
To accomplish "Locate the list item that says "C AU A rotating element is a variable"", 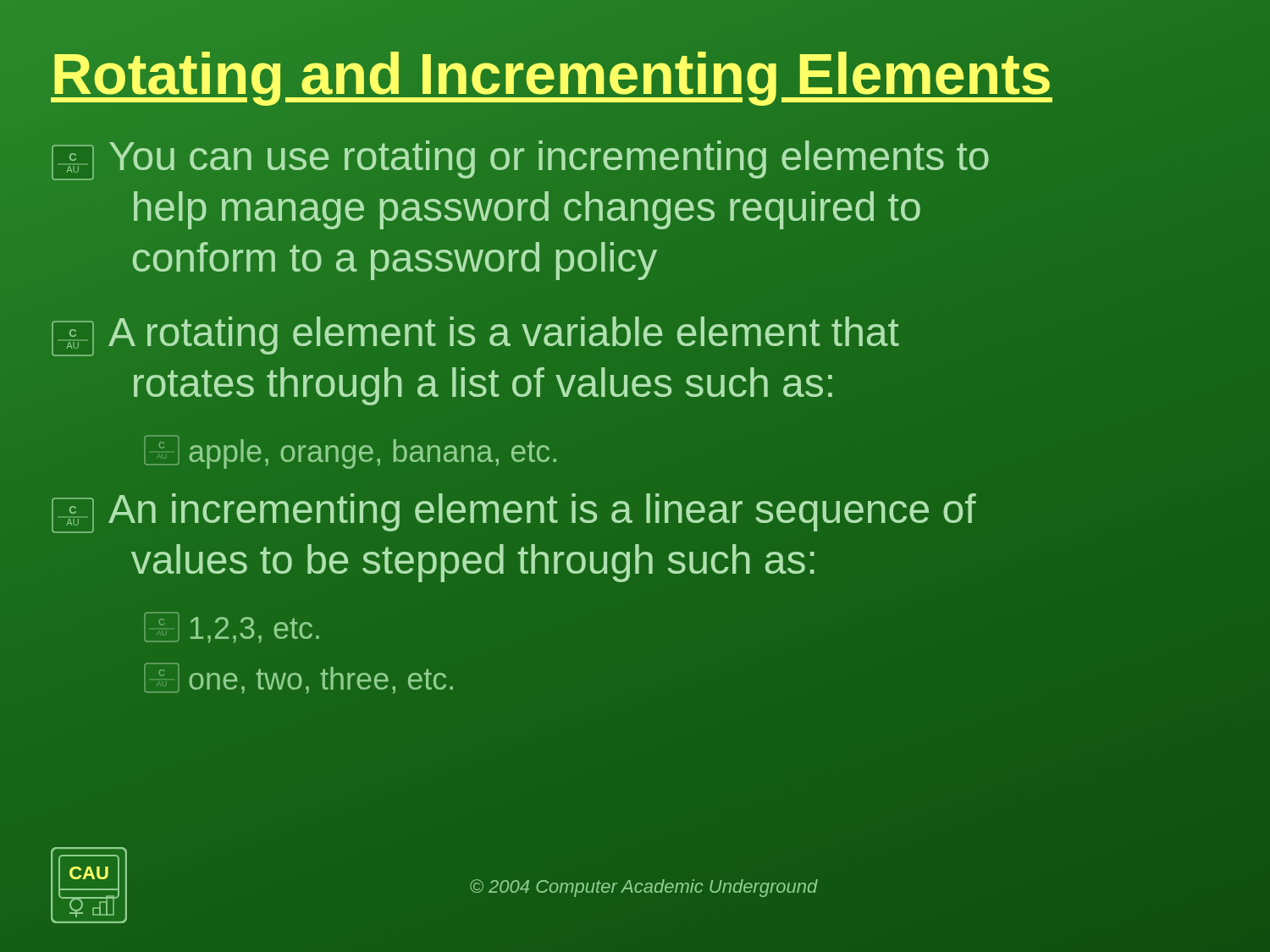I will pos(475,358).
